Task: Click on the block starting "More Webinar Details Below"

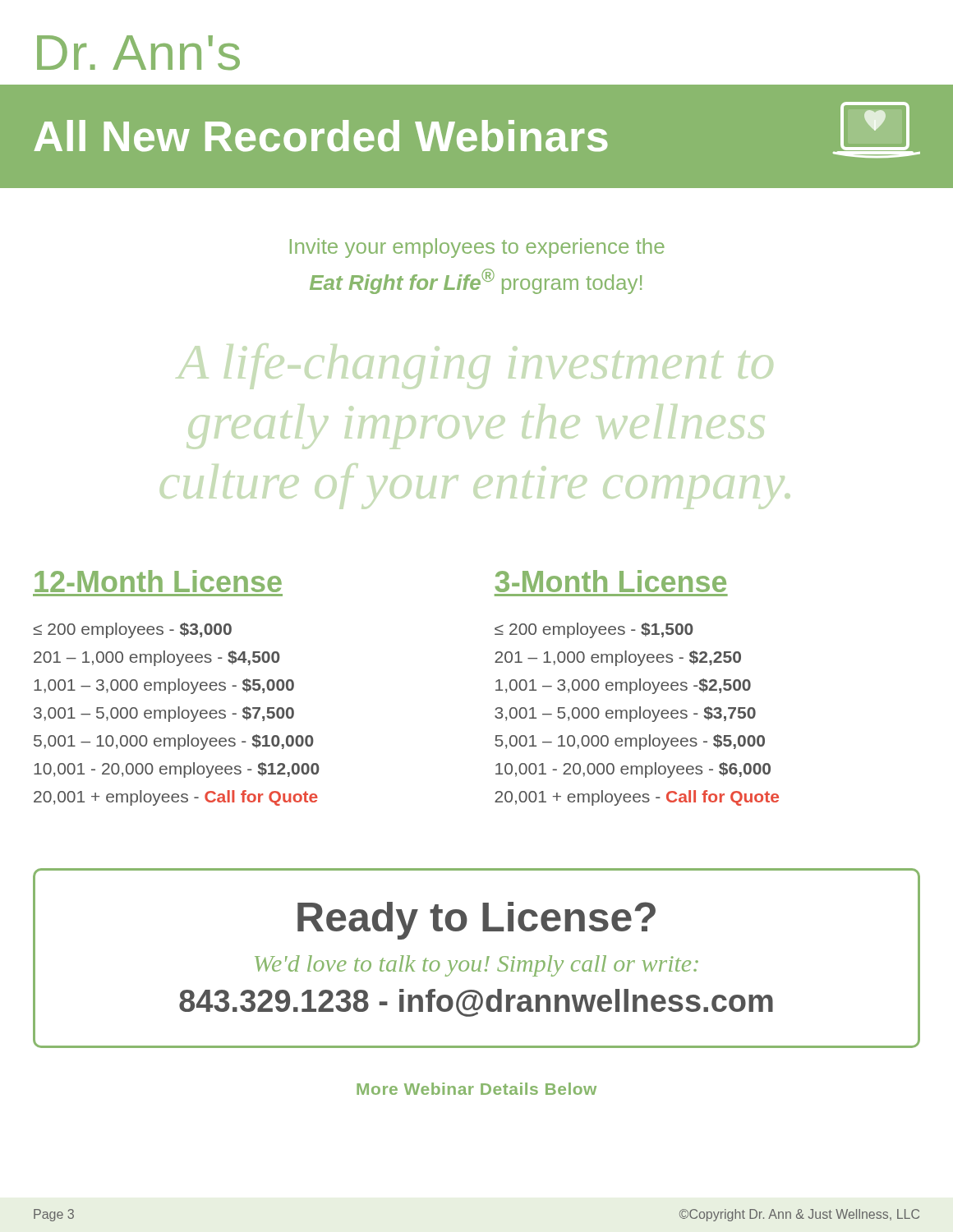Action: (476, 1089)
